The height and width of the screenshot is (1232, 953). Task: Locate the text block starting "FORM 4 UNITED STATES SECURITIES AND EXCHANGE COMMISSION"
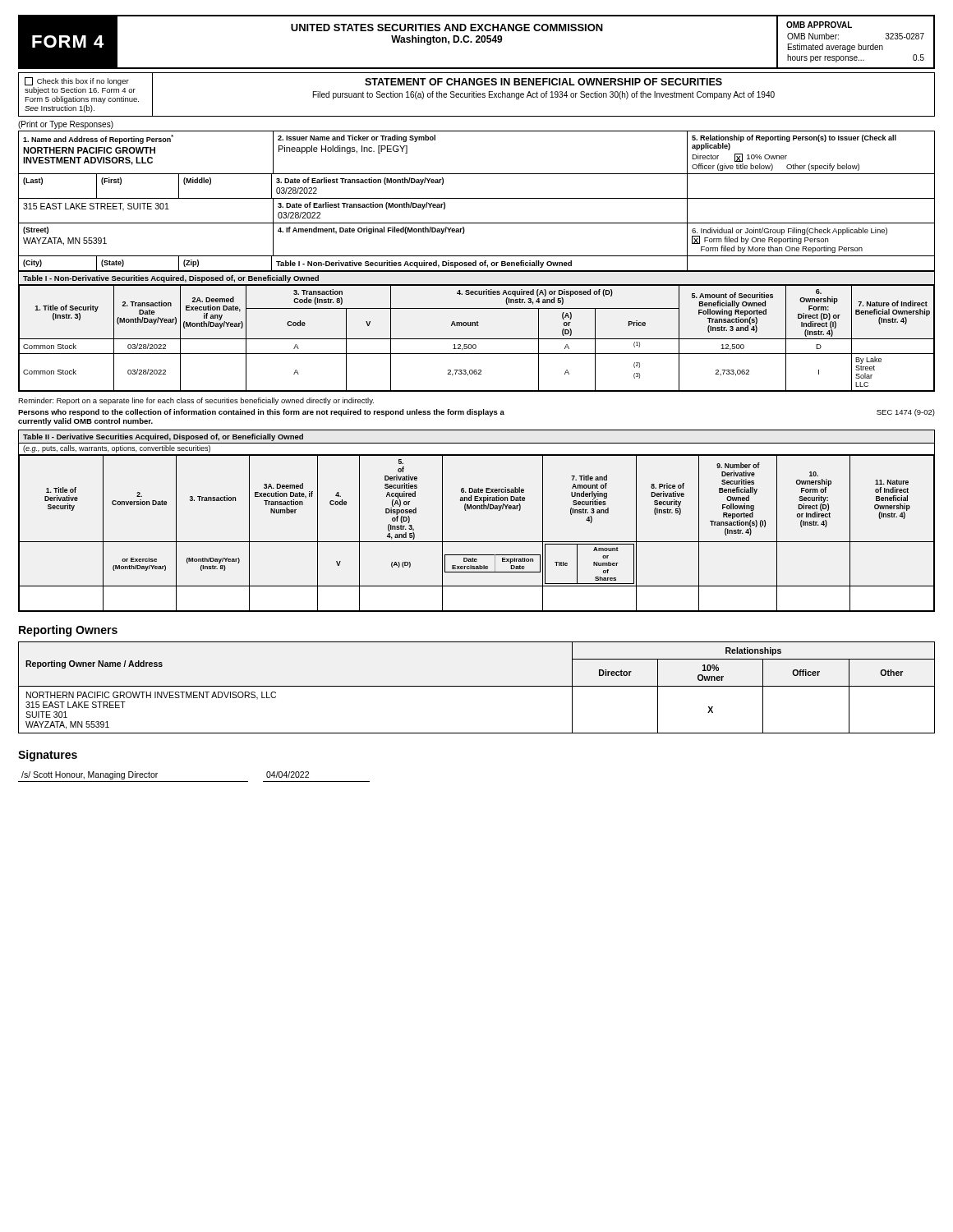click(x=476, y=42)
